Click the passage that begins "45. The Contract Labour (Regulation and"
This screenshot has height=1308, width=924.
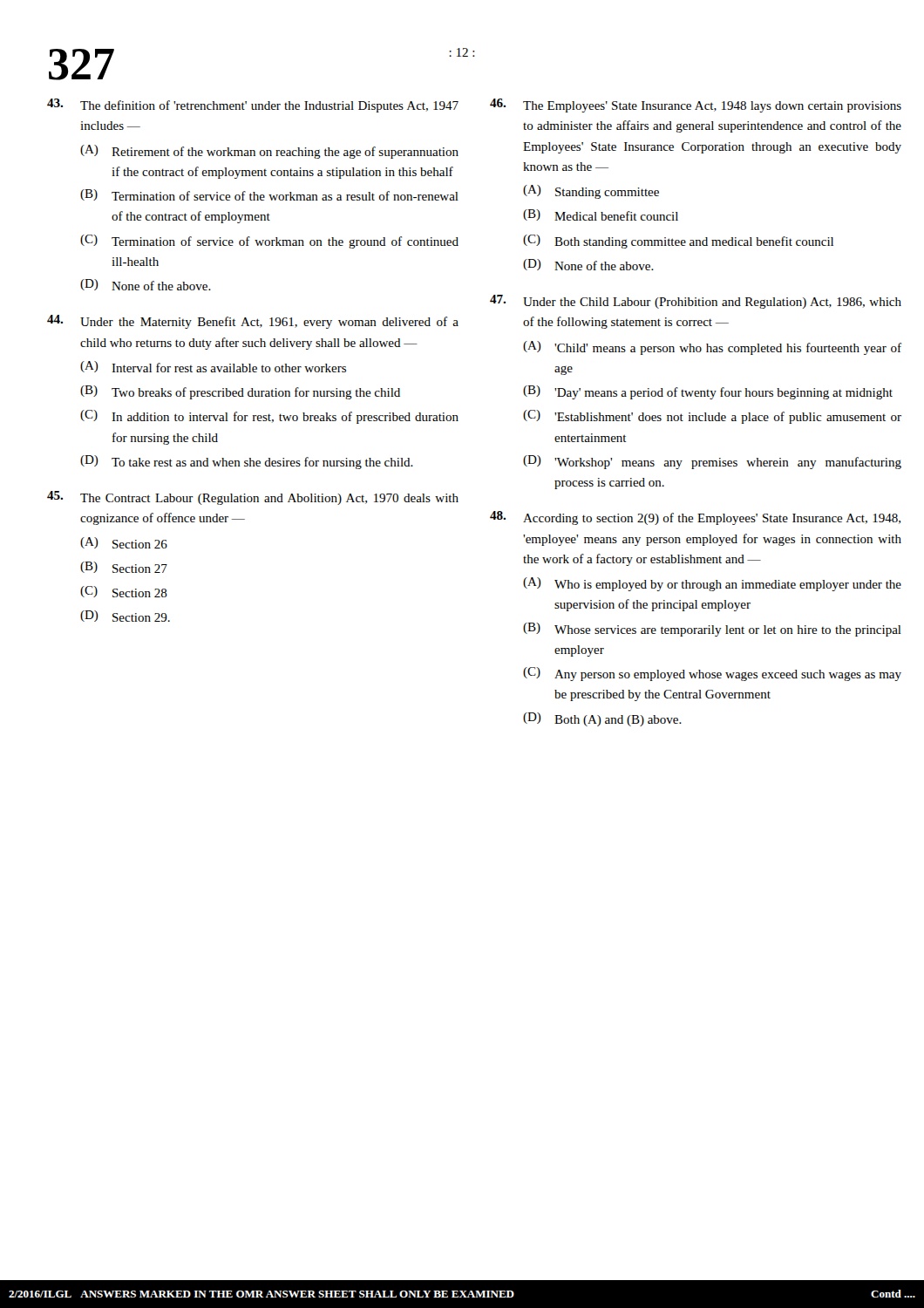253,498
